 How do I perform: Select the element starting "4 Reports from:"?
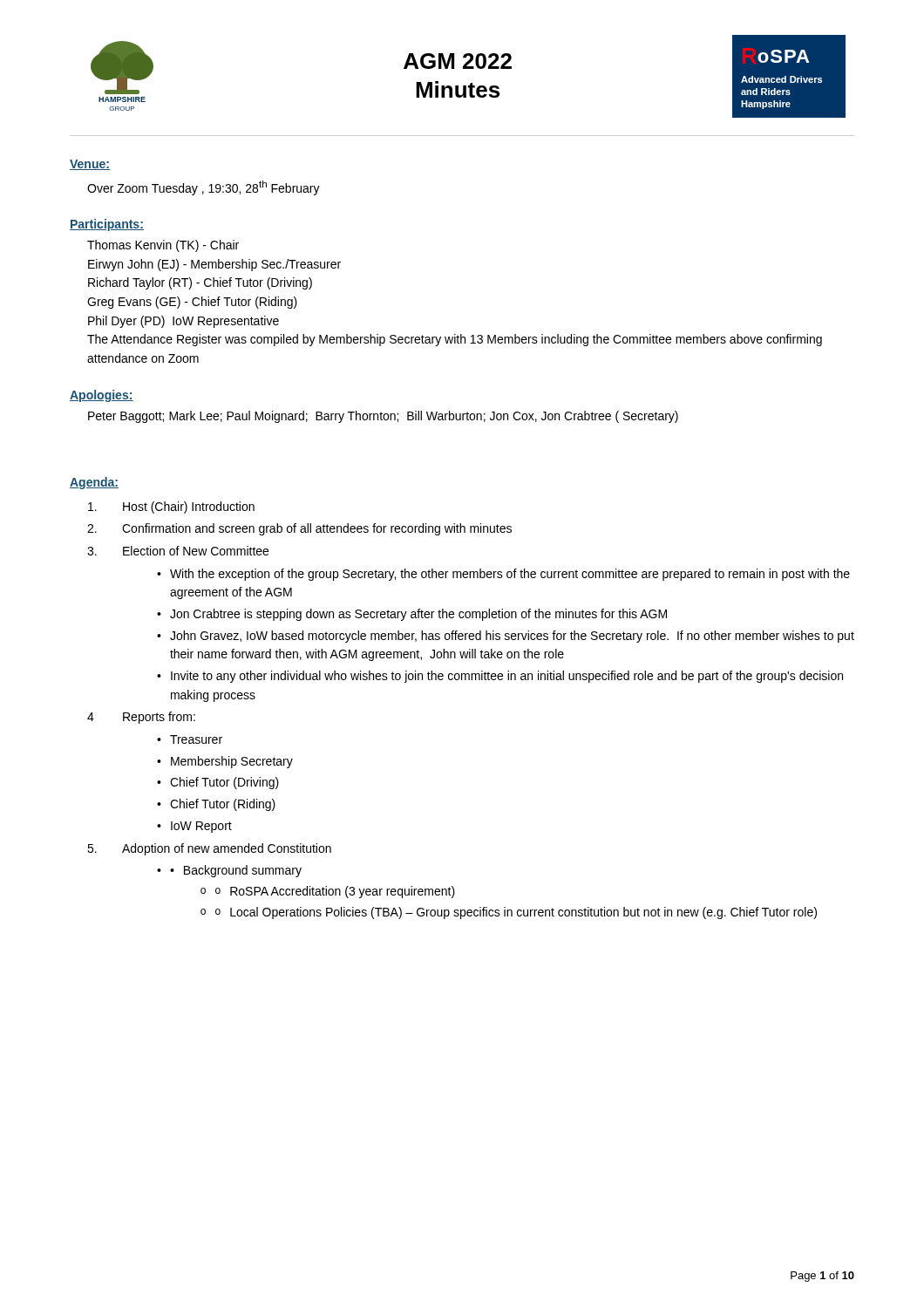tap(141, 718)
